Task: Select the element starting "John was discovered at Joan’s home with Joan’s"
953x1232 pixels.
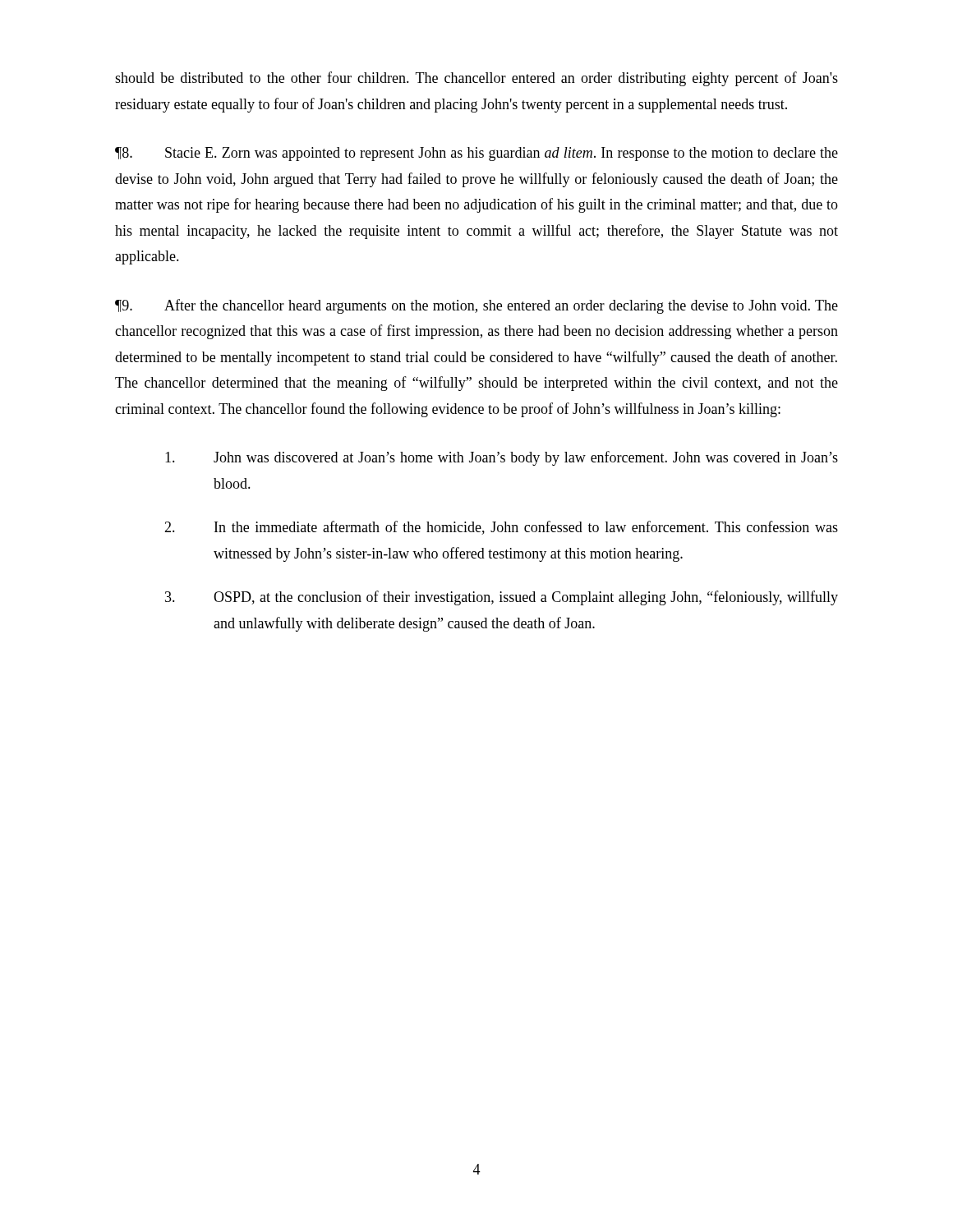Action: pyautogui.click(x=501, y=471)
